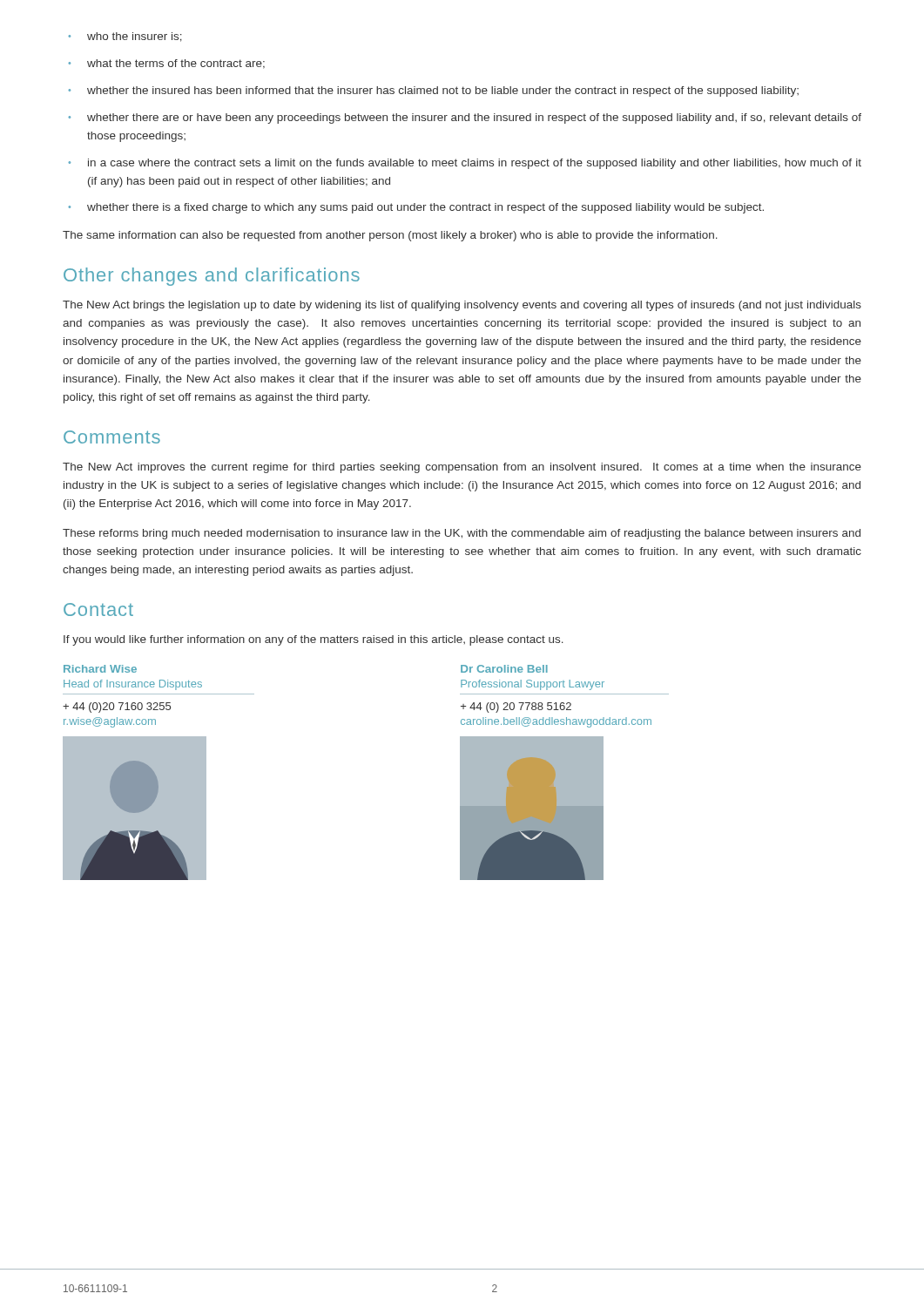
Task: Locate the block of text that opens with "Richard Wise Head of Insurance Disputes +"
Action: tap(254, 695)
